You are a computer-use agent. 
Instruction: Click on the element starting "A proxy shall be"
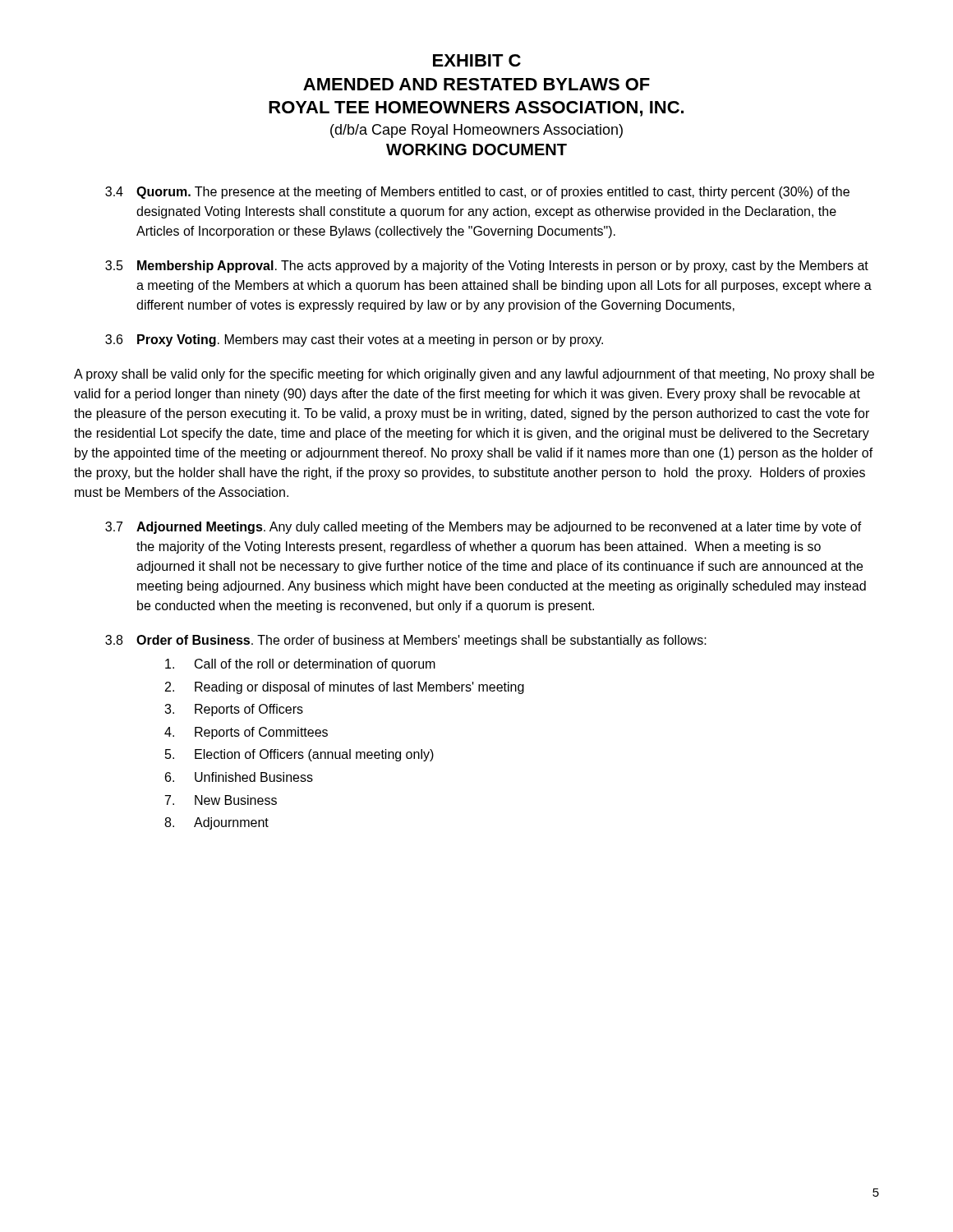pos(474,433)
